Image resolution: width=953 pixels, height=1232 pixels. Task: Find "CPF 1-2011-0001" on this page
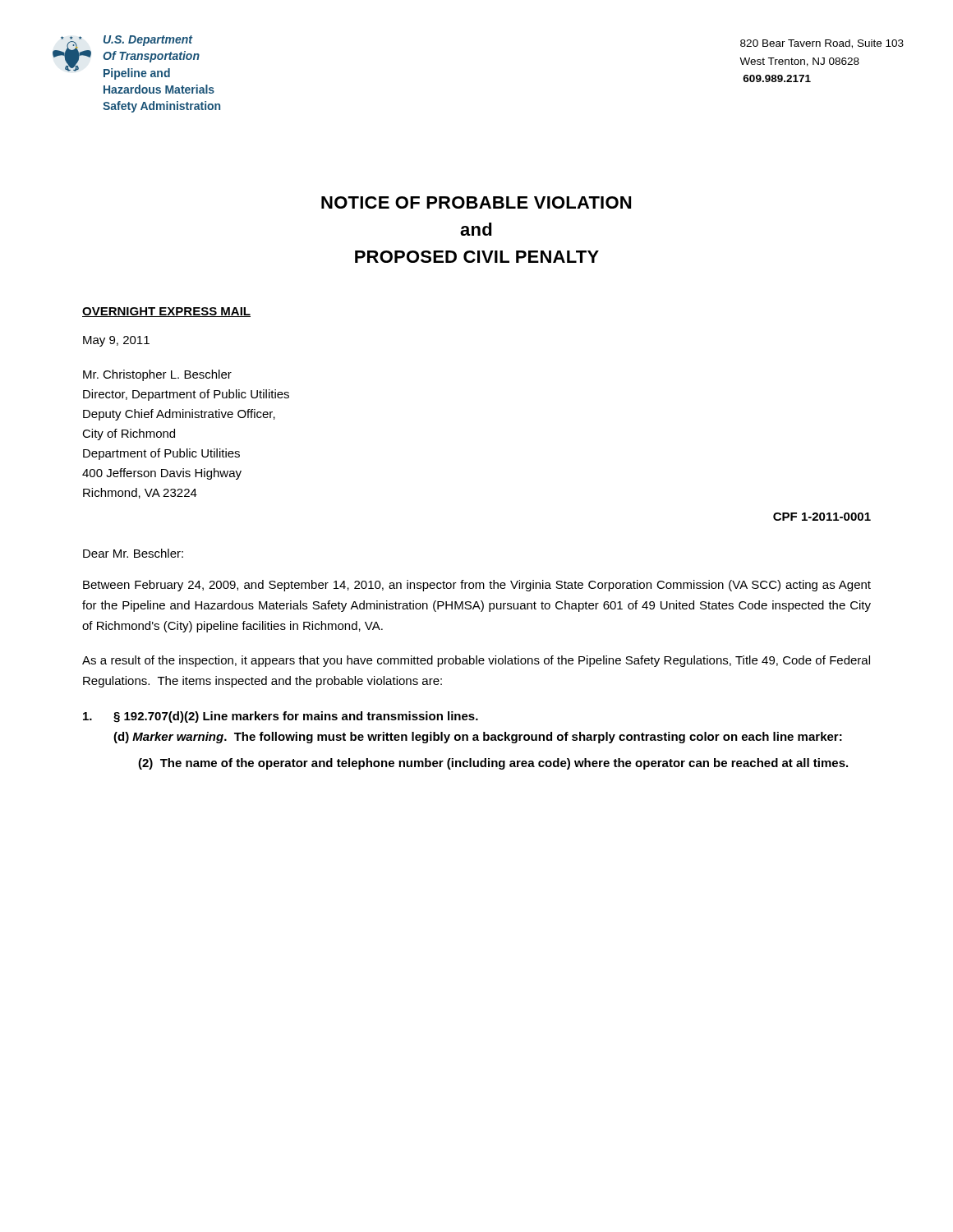coord(822,516)
